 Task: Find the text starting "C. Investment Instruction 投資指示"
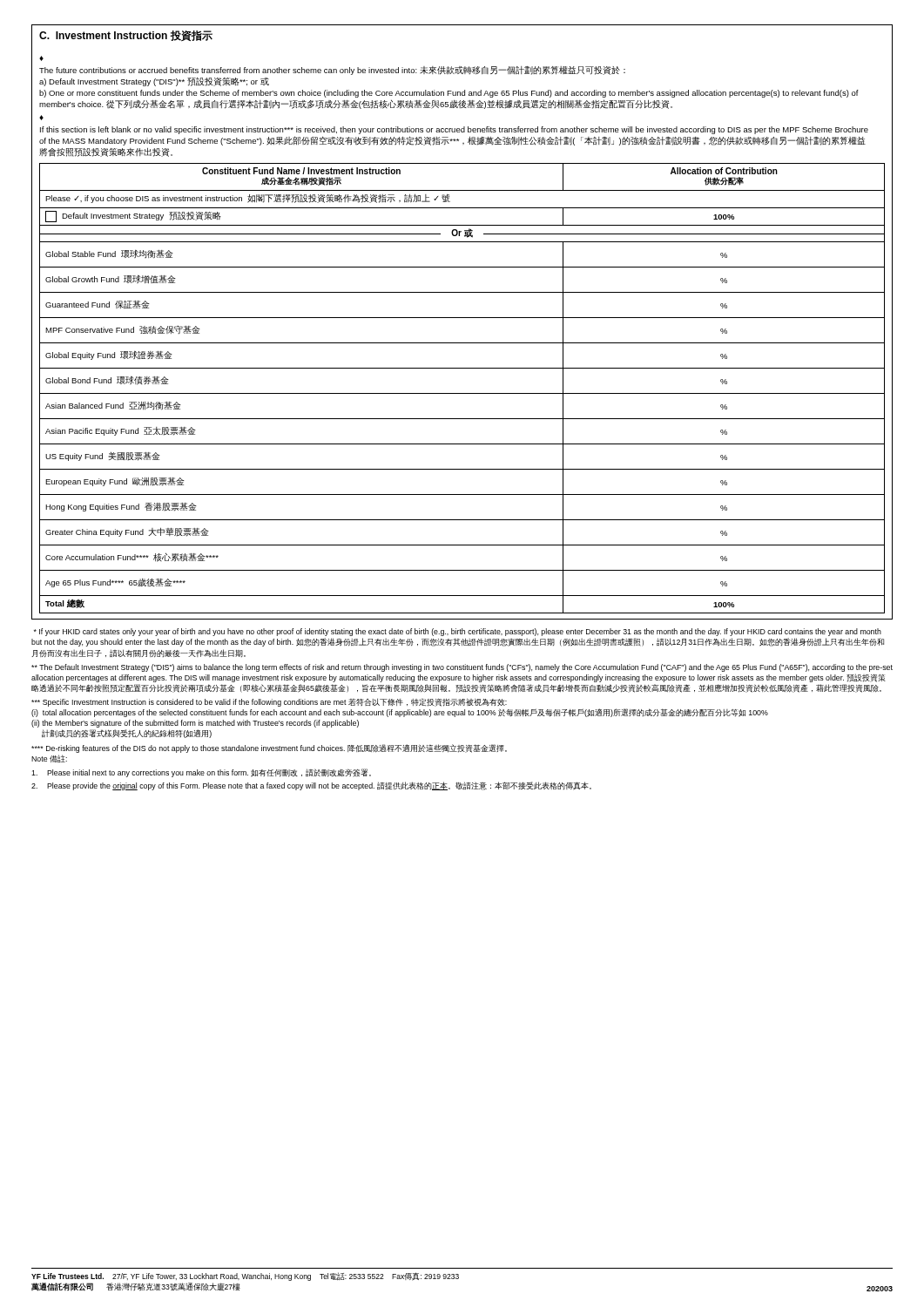[126, 36]
